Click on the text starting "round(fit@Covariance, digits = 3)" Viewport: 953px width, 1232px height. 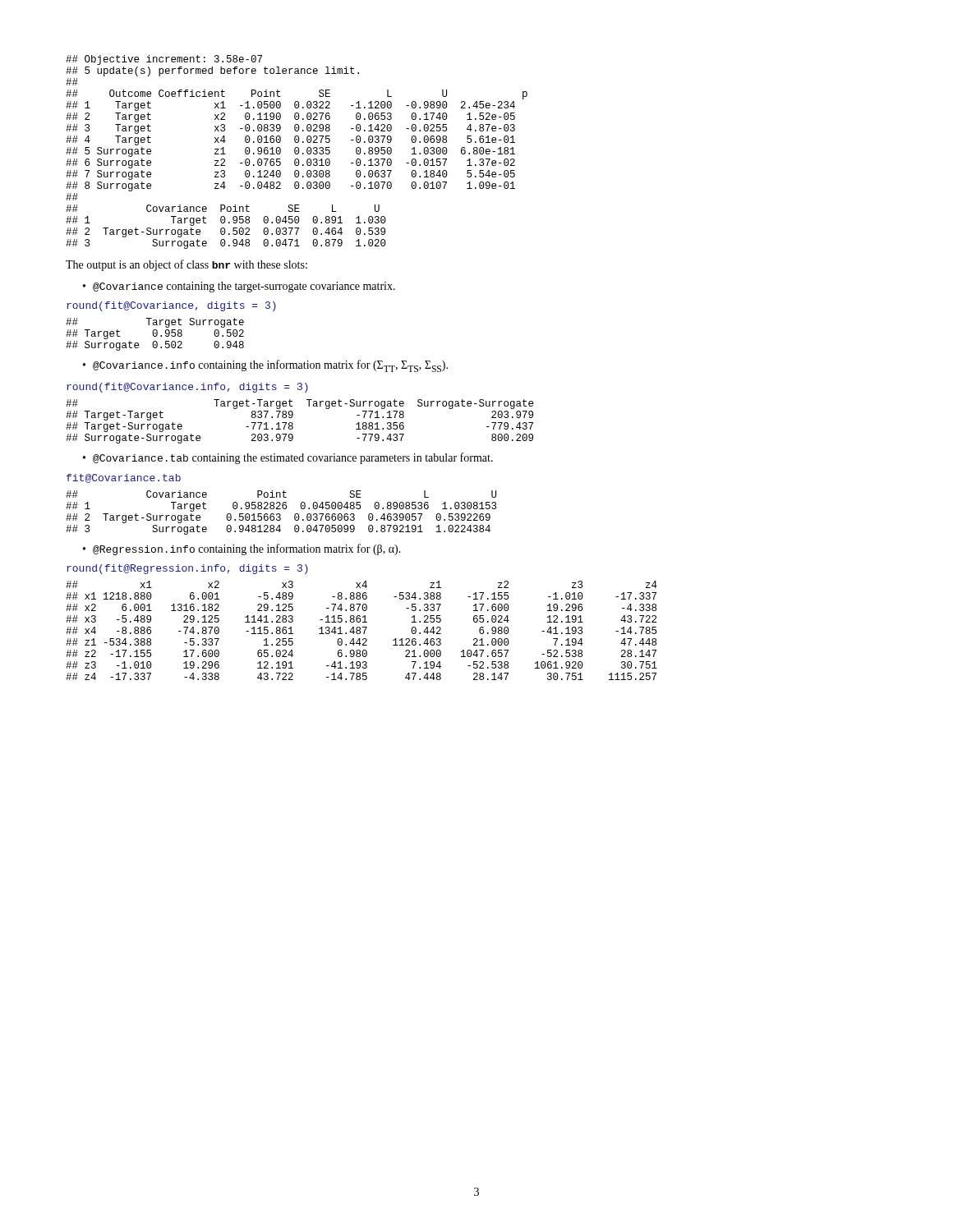coord(171,306)
